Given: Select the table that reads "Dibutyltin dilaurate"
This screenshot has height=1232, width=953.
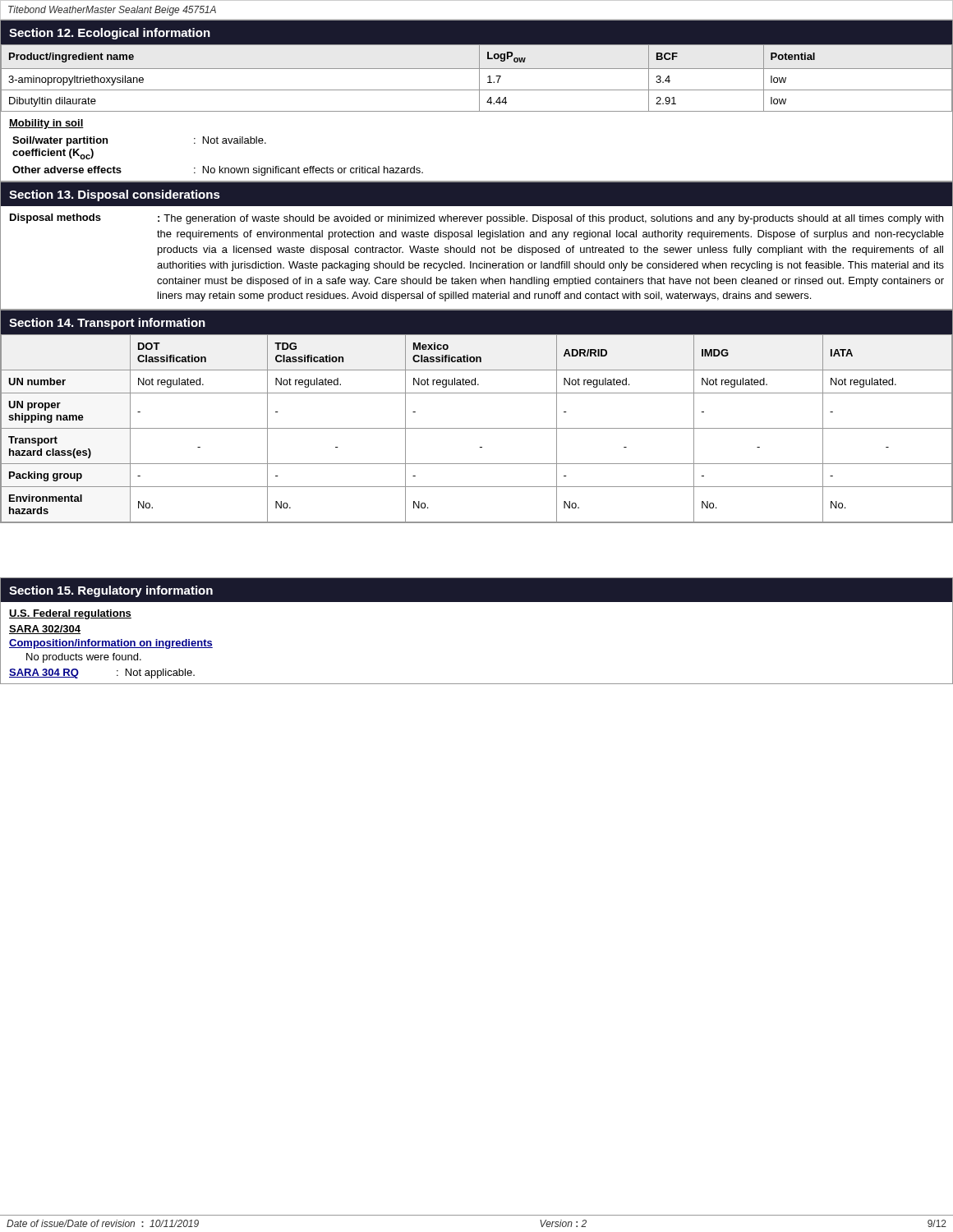Looking at the screenshot, I should (x=476, y=78).
